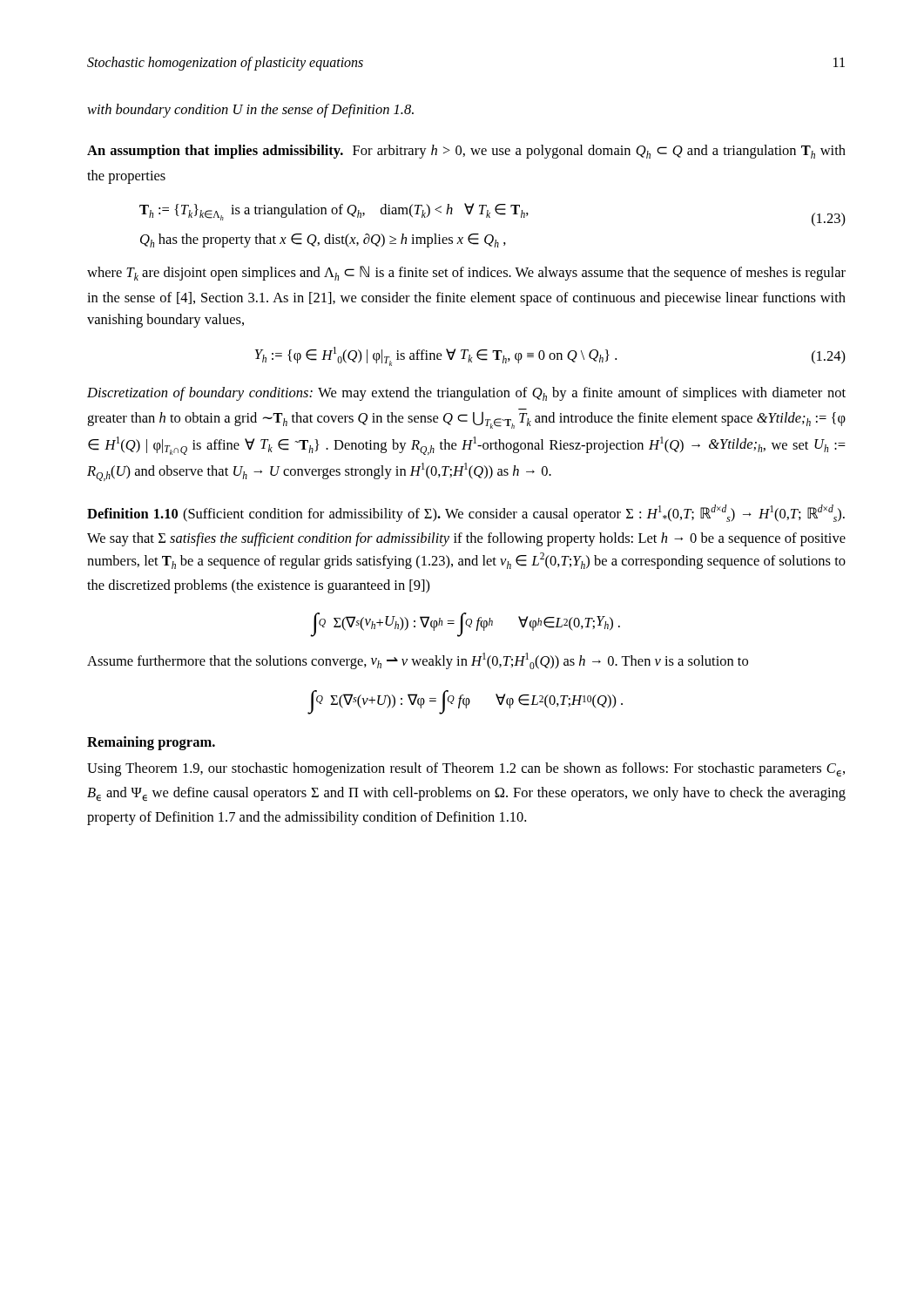Image resolution: width=924 pixels, height=1307 pixels.
Task: Locate the passage starting "An assumption that implies admissibility. For"
Action: (466, 163)
